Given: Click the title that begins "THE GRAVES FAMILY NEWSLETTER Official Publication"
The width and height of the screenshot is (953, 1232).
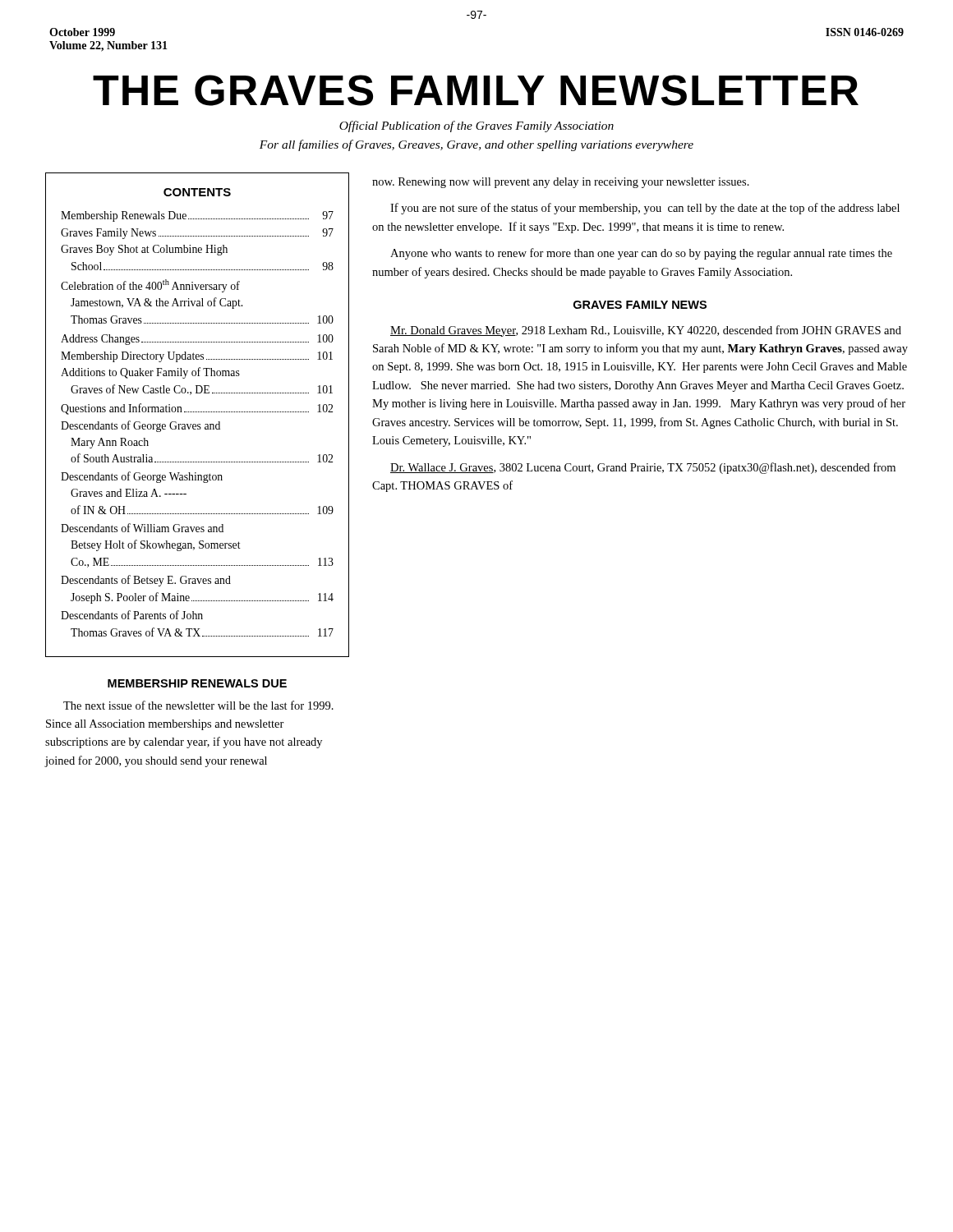Looking at the screenshot, I should point(476,111).
